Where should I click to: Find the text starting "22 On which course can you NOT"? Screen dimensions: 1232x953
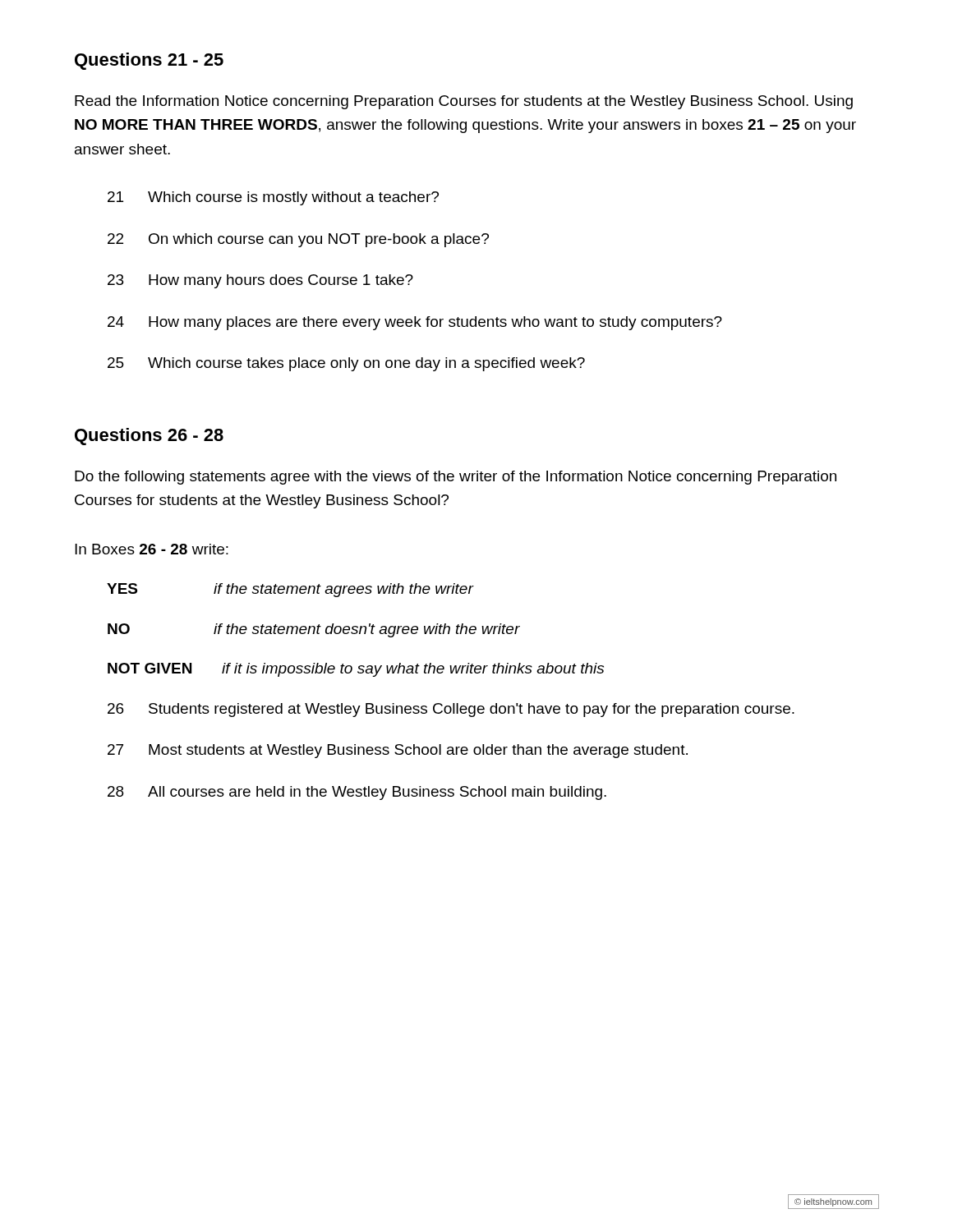click(493, 239)
